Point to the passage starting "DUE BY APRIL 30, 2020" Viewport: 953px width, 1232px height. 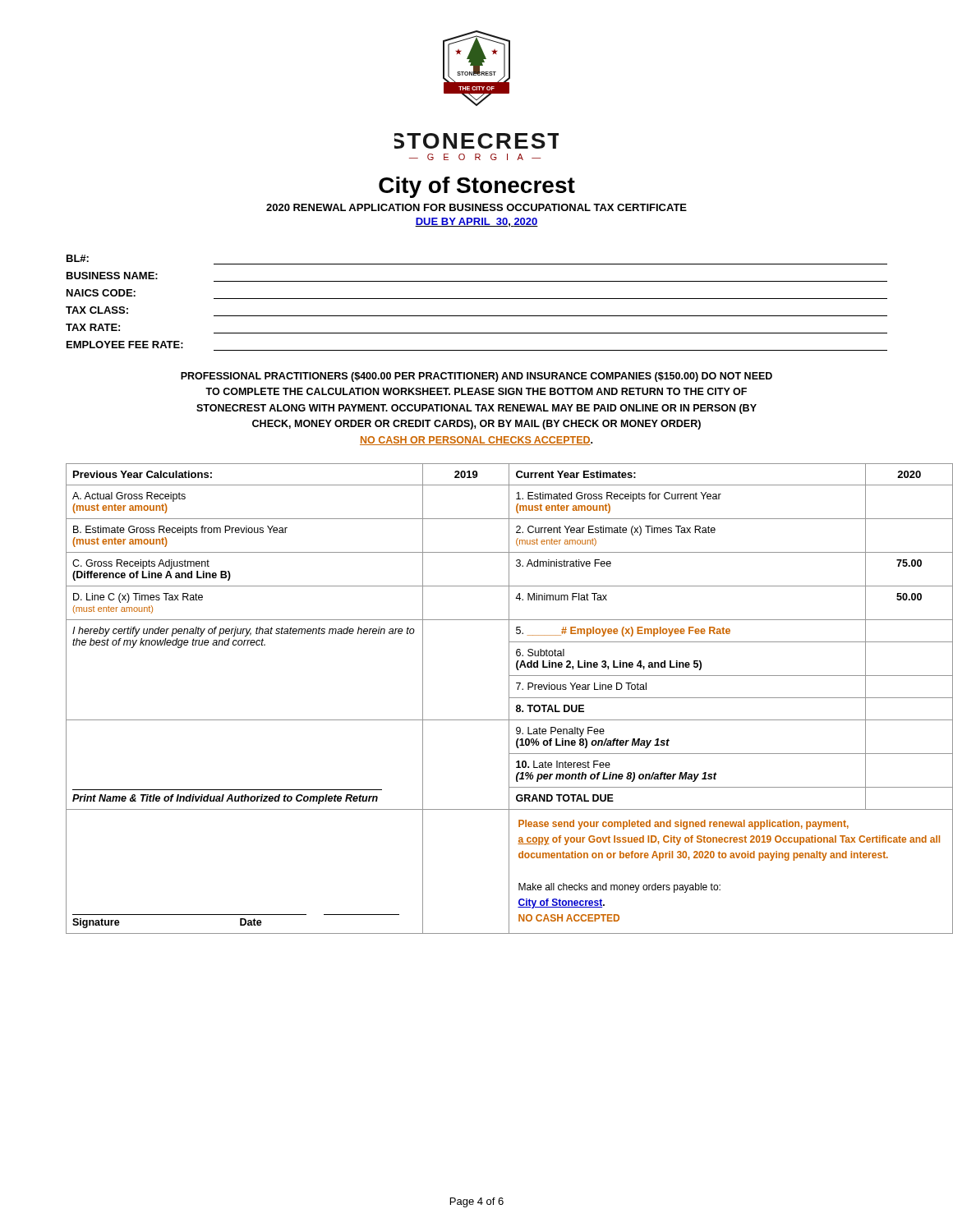[x=476, y=221]
